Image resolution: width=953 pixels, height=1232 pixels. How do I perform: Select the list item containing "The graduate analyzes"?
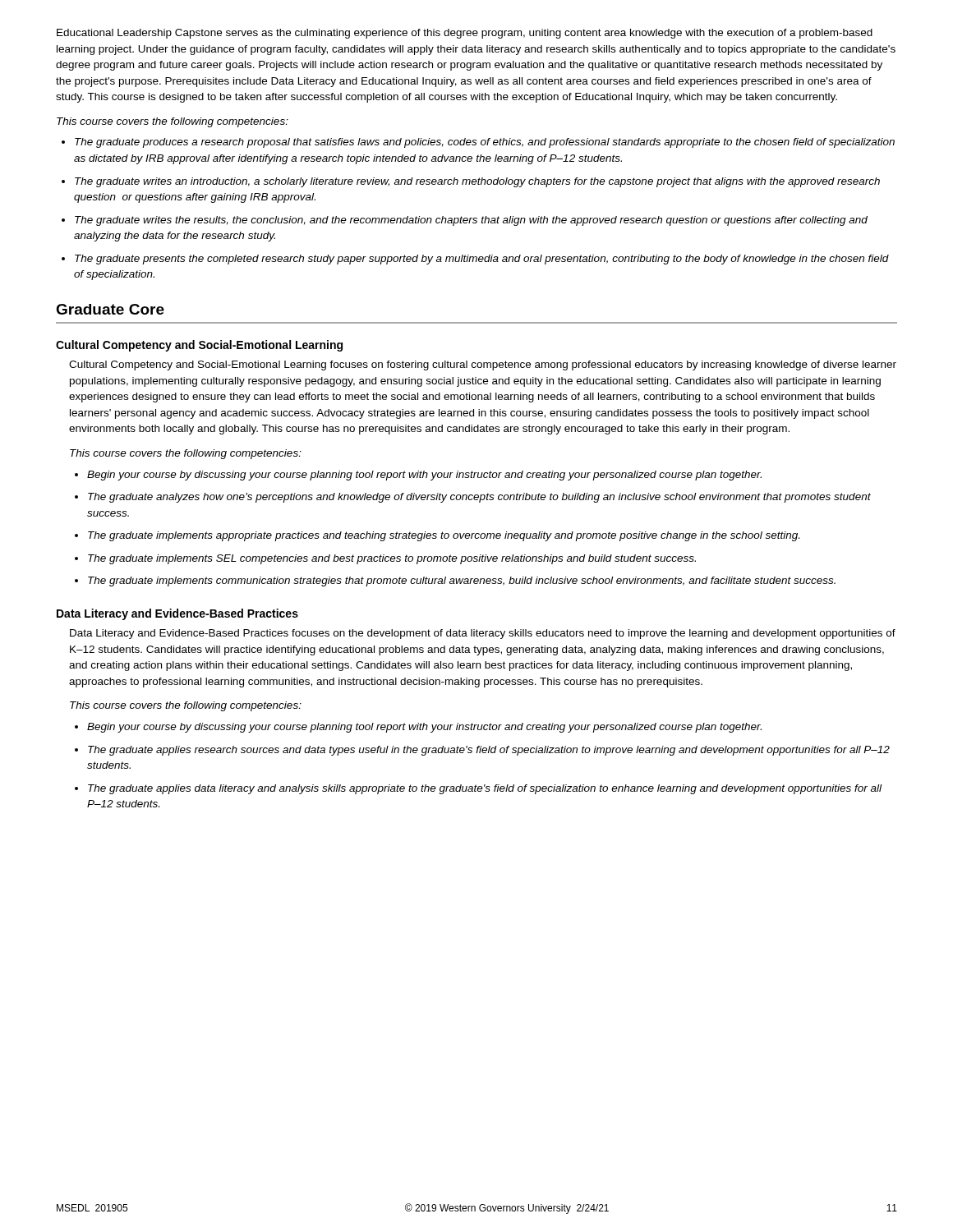(479, 505)
